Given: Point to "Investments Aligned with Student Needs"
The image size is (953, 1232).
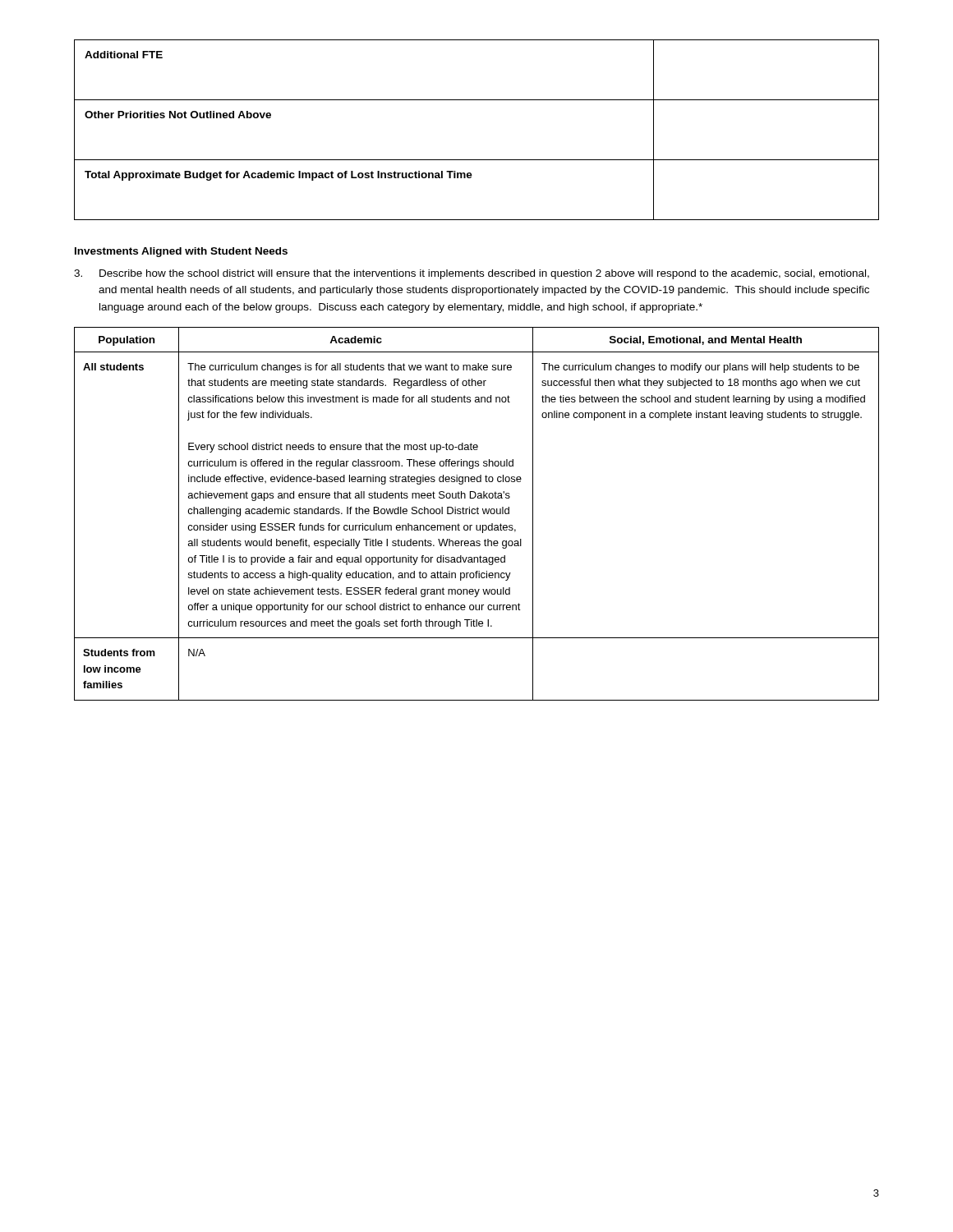Looking at the screenshot, I should (181, 251).
